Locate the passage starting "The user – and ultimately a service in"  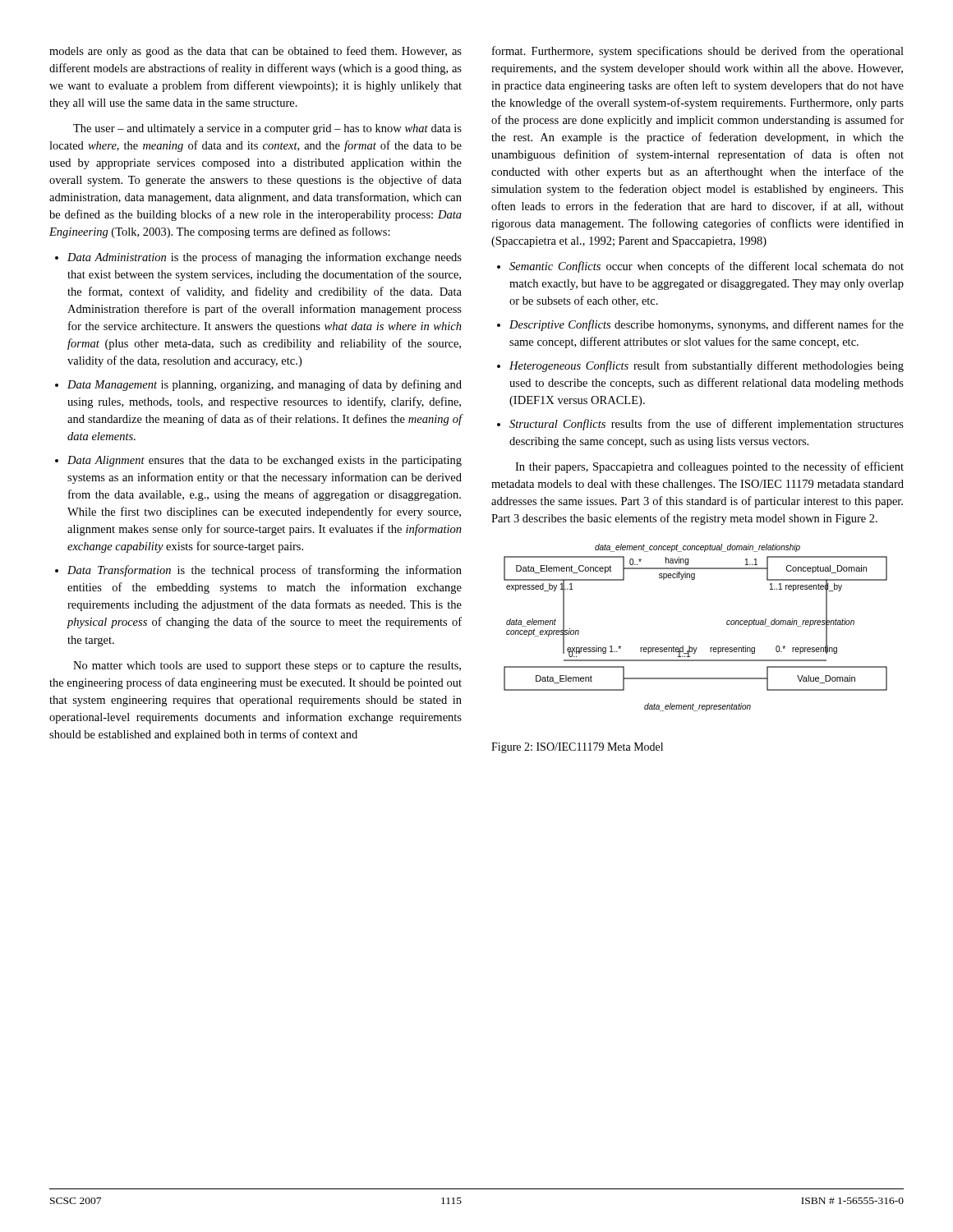point(255,180)
